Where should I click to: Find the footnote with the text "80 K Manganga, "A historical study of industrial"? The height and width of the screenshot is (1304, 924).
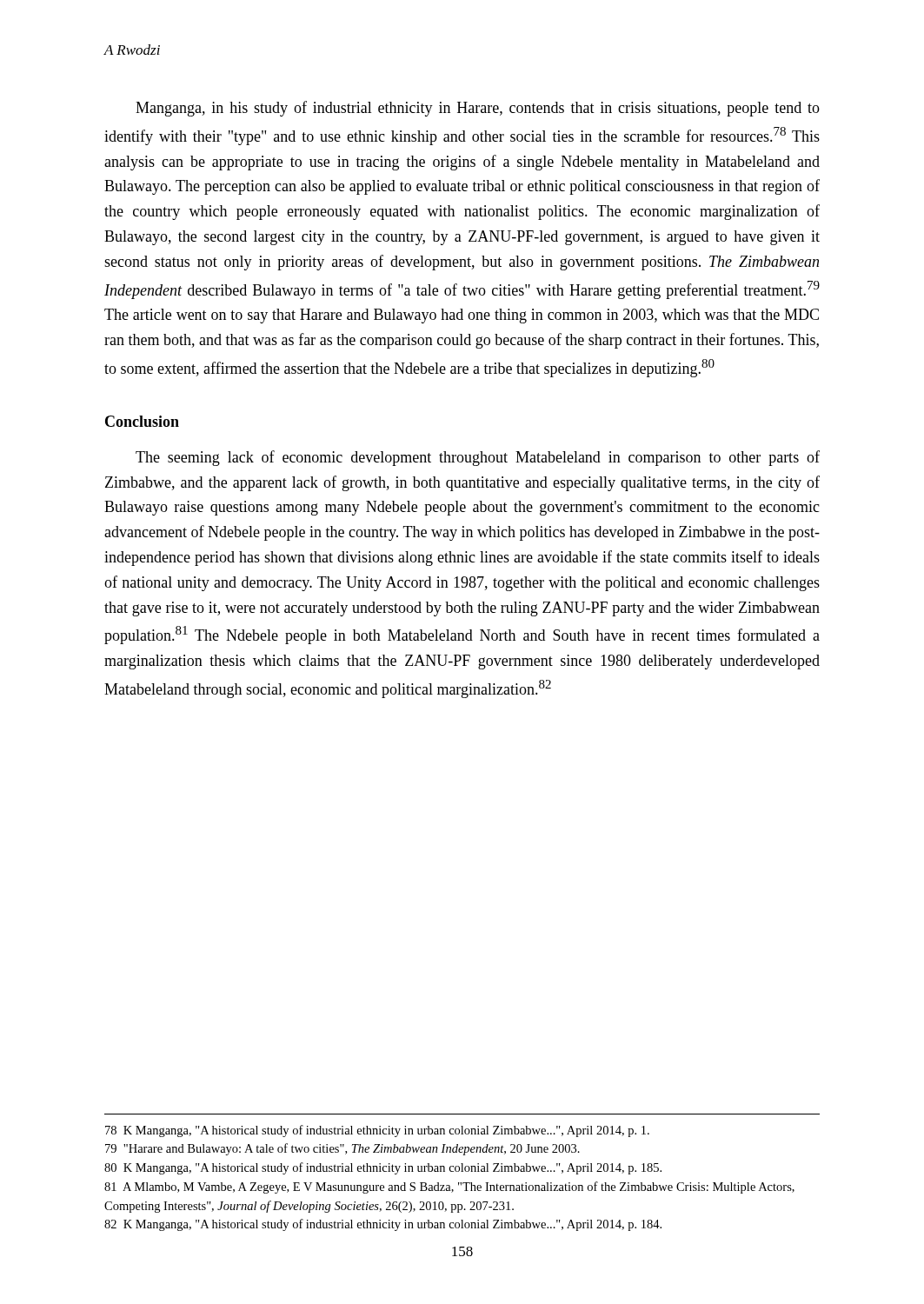pos(462,1168)
